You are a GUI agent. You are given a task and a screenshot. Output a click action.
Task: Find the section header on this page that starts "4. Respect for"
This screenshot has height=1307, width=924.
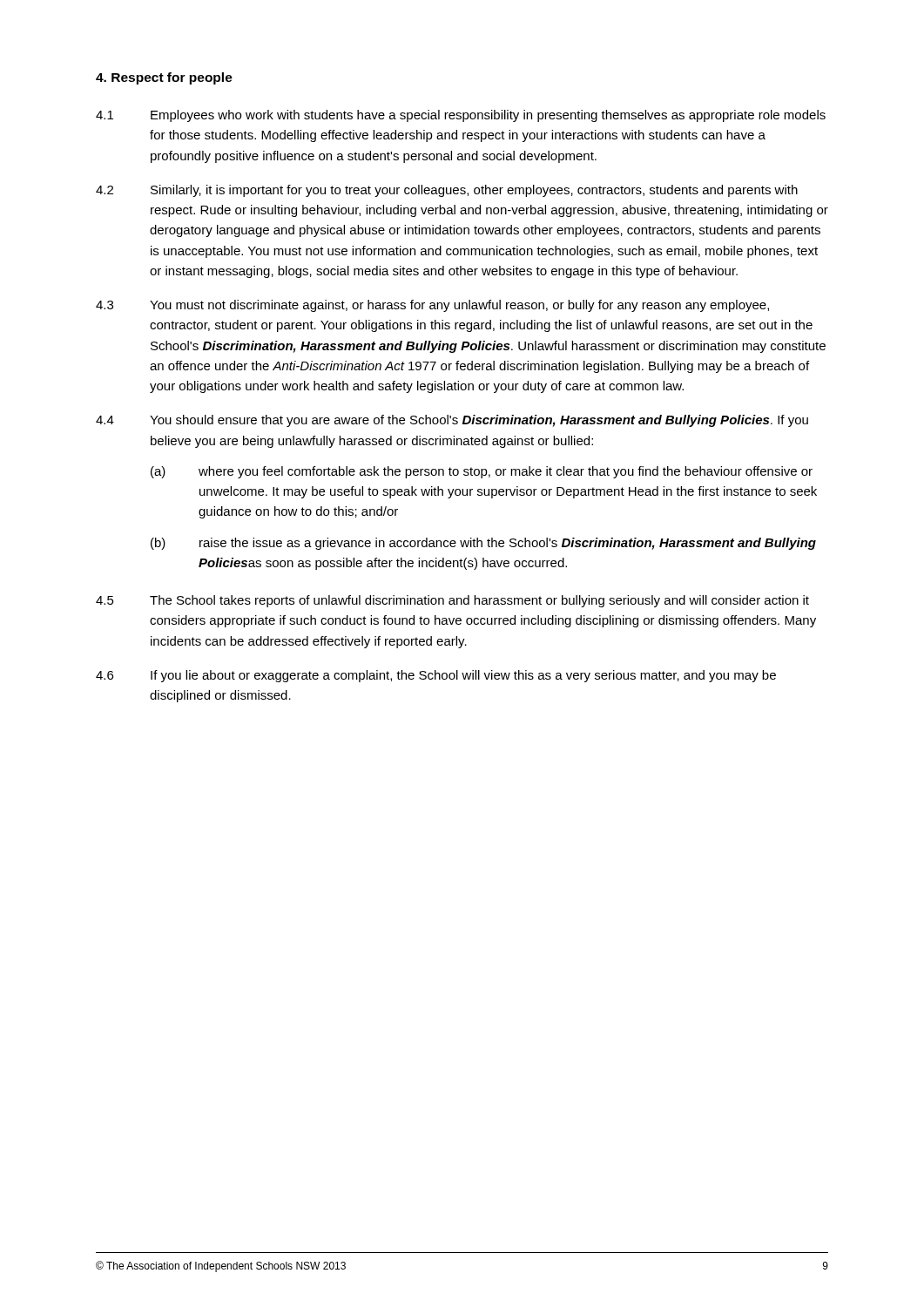point(164,77)
